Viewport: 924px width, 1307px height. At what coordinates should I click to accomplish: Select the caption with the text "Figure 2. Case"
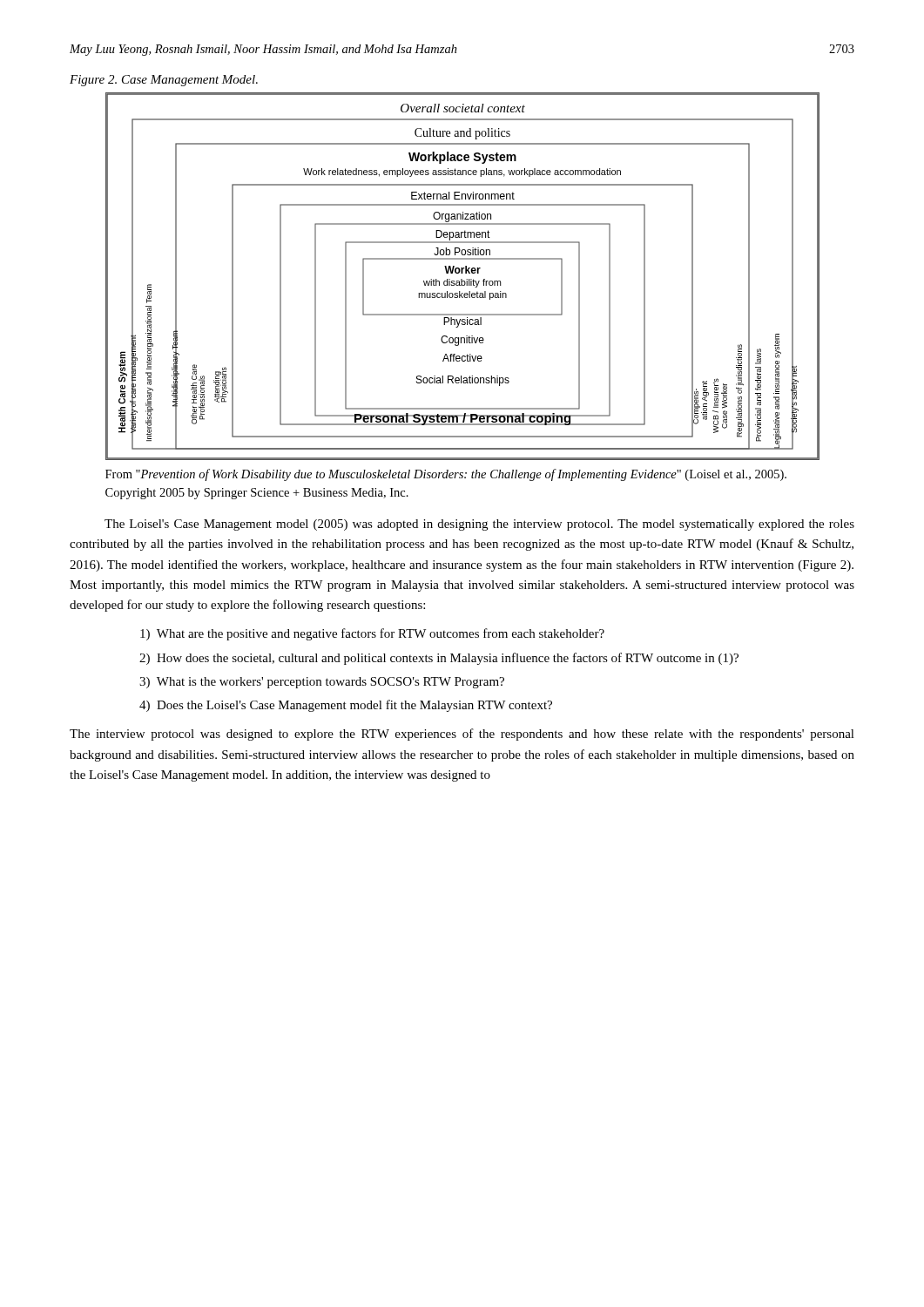[x=164, y=79]
